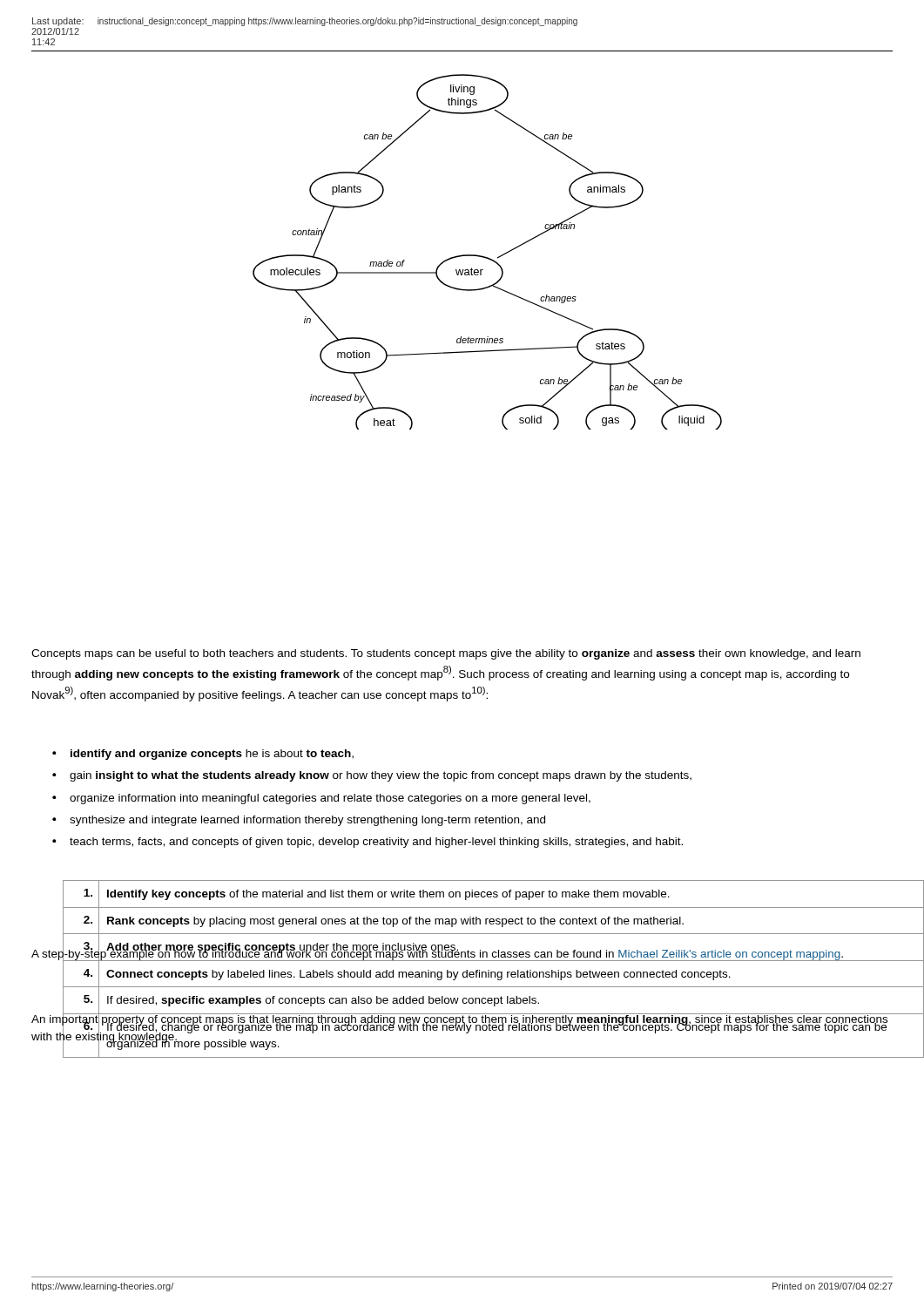This screenshot has height=1307, width=924.
Task: Find the text block that reads "A step-by-step example"
Action: pos(438,954)
